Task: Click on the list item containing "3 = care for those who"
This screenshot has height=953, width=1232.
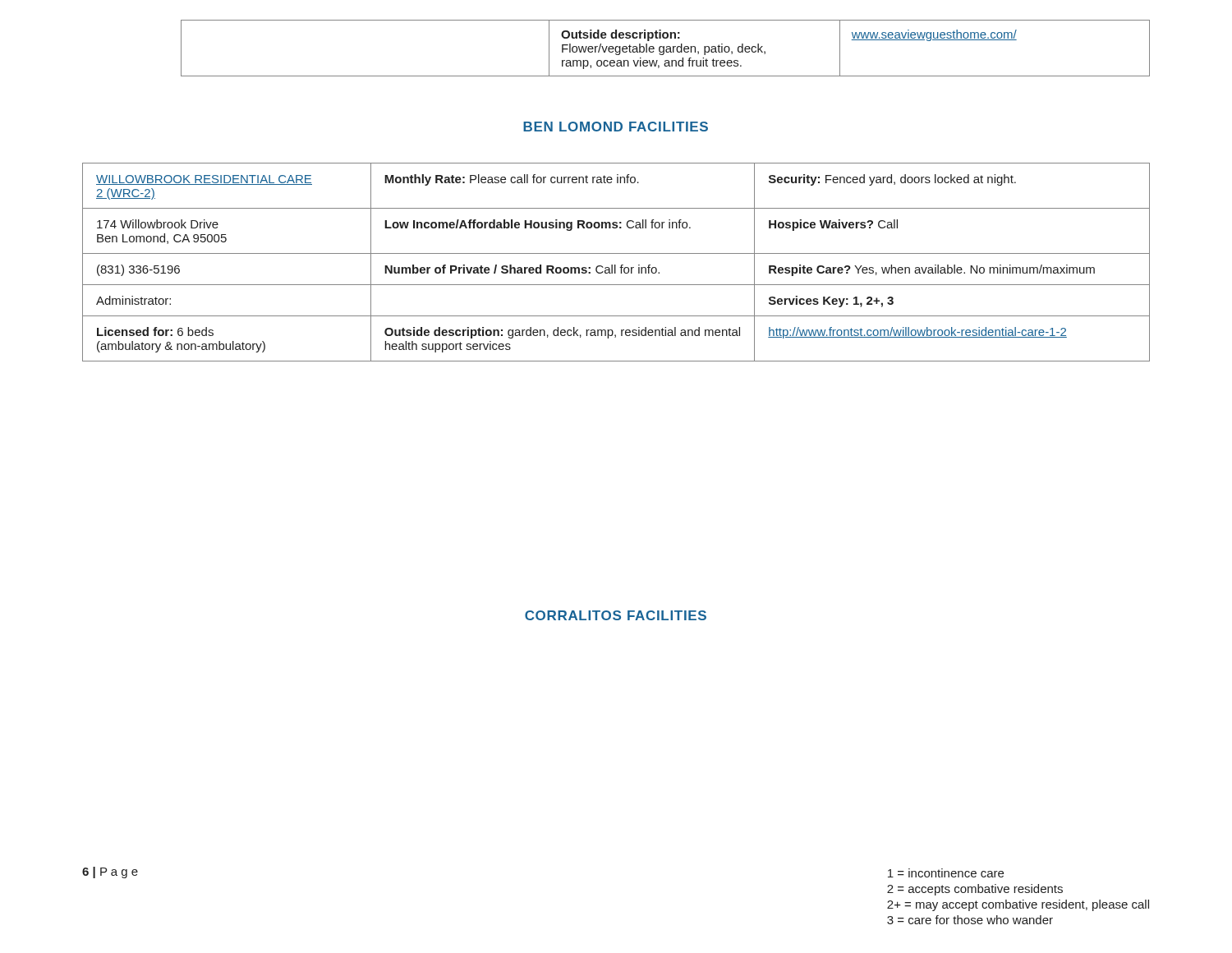Action: 1018,920
